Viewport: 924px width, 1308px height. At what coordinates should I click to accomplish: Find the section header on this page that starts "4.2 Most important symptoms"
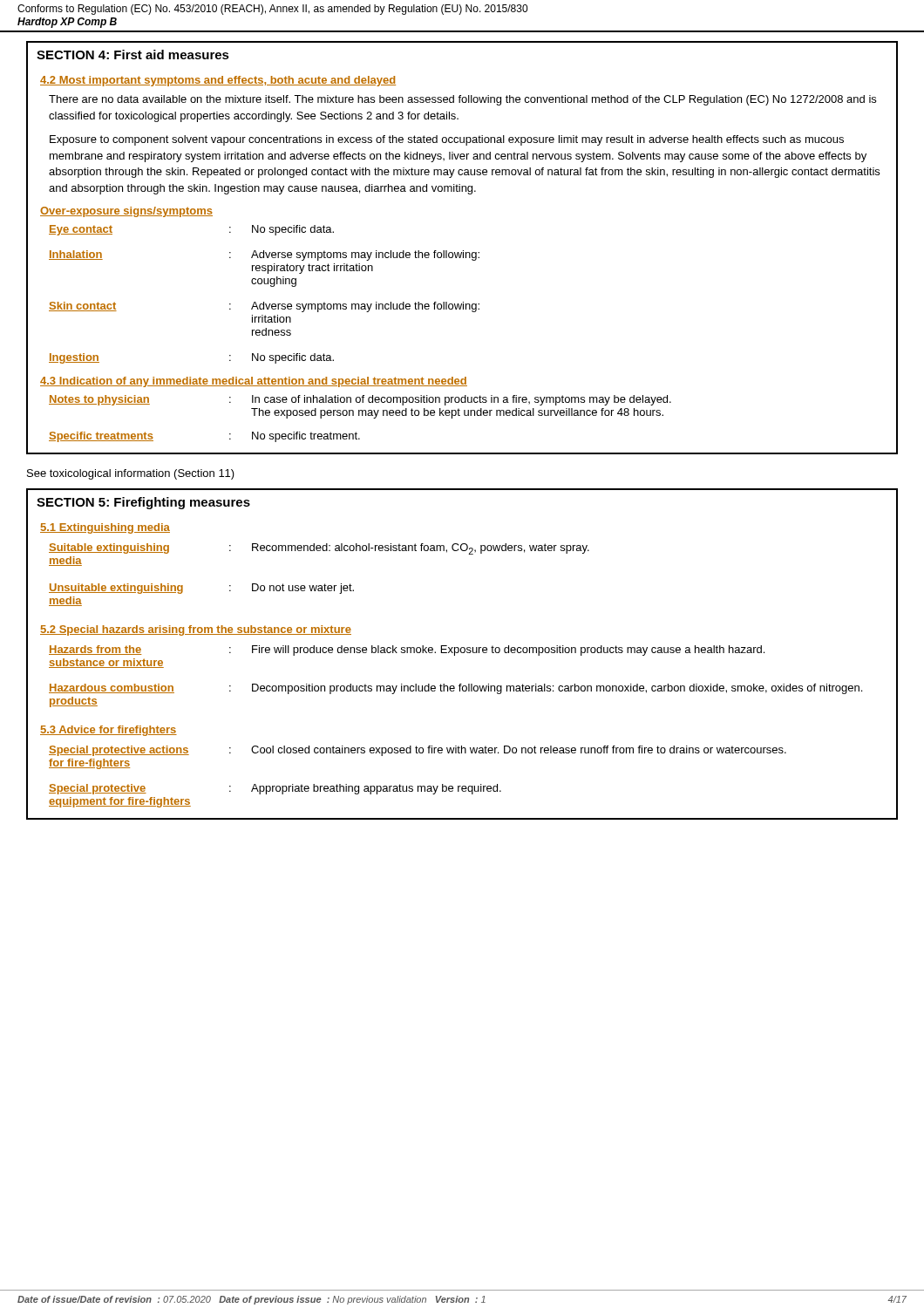pos(218,80)
